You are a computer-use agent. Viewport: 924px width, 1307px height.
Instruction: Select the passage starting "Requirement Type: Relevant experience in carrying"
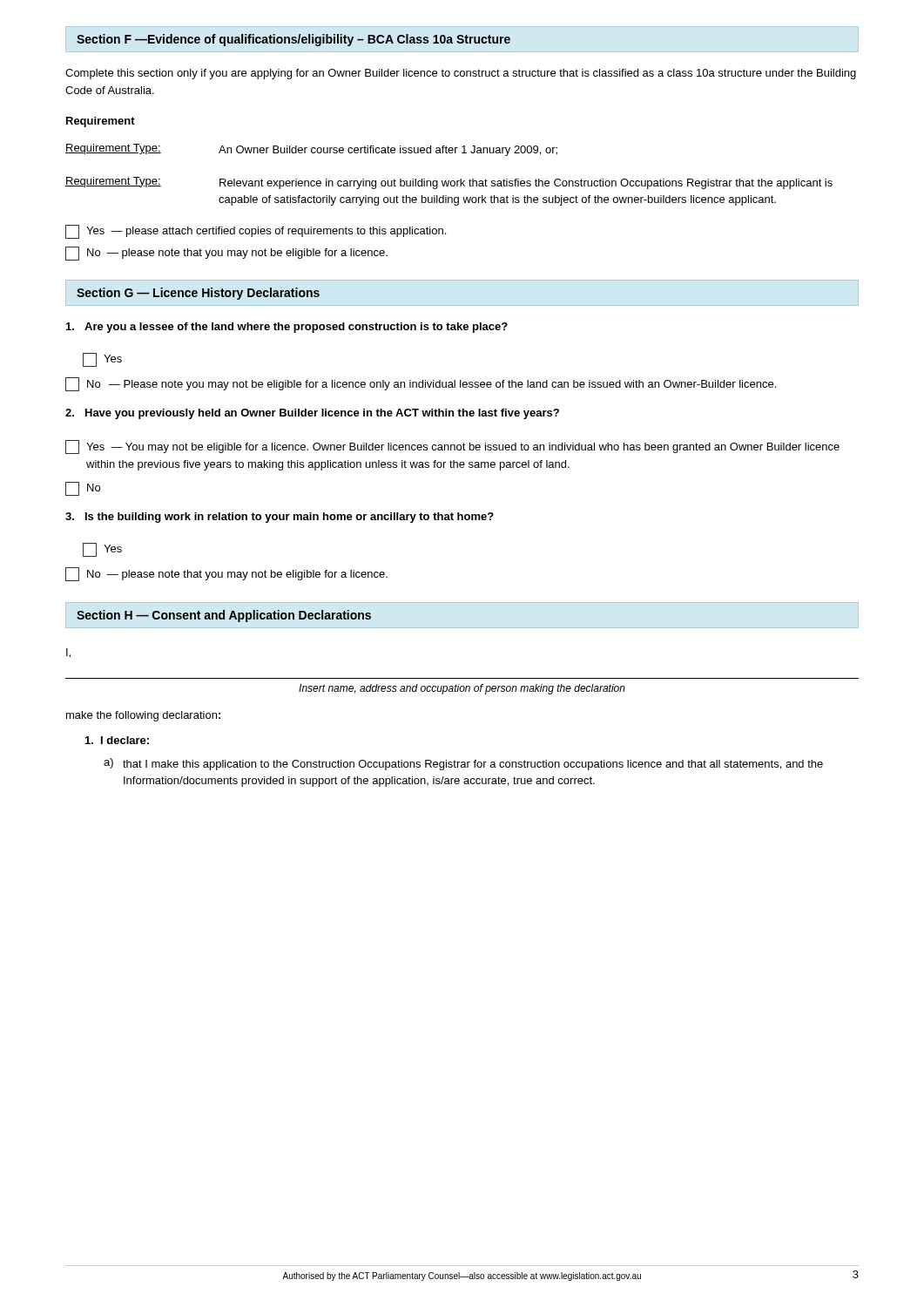tap(462, 191)
